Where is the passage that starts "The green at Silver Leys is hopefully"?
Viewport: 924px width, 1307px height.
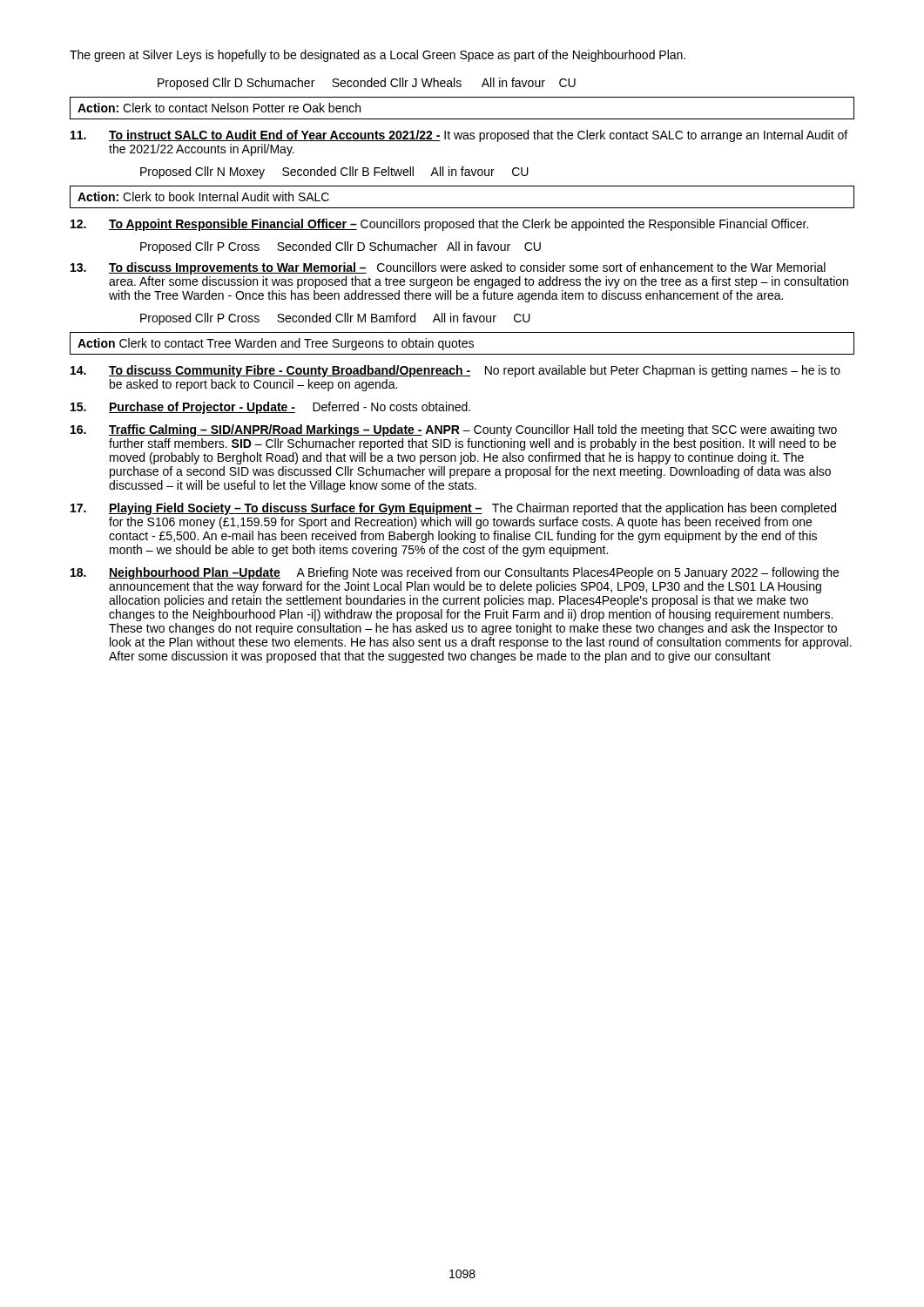(378, 55)
